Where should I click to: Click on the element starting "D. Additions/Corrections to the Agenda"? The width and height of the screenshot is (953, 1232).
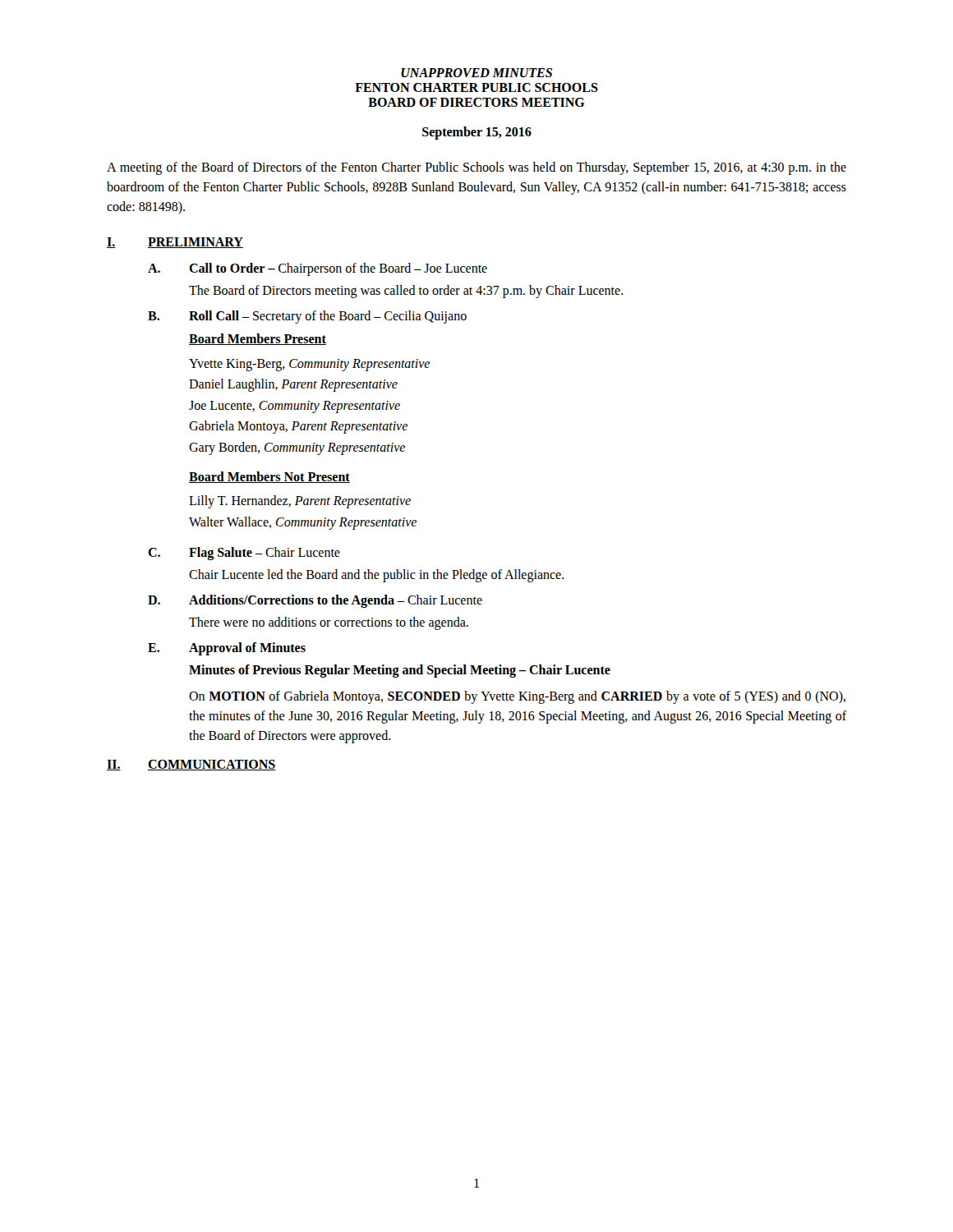point(315,601)
